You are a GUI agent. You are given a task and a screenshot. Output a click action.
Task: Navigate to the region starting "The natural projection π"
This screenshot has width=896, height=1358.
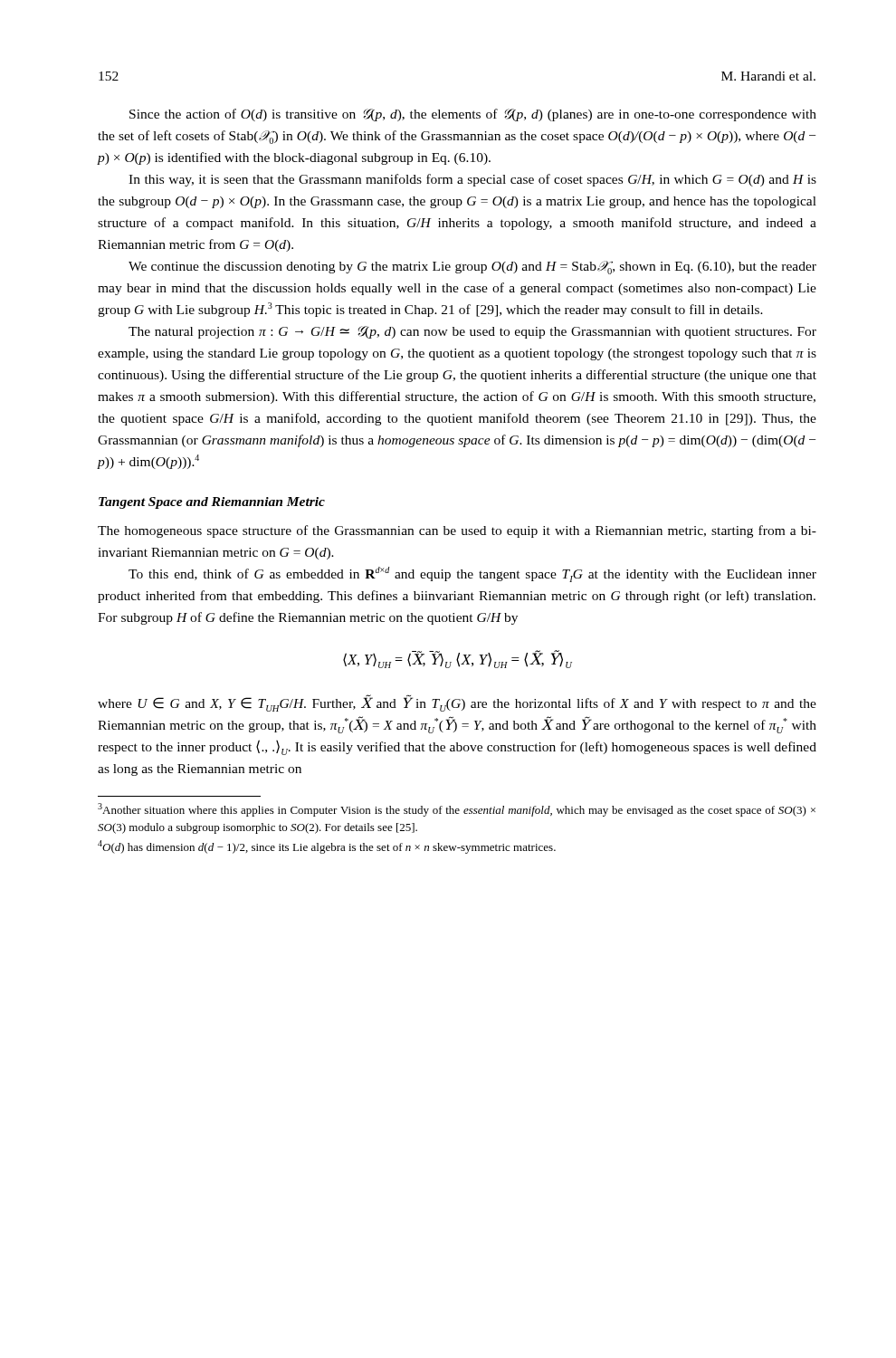457,397
